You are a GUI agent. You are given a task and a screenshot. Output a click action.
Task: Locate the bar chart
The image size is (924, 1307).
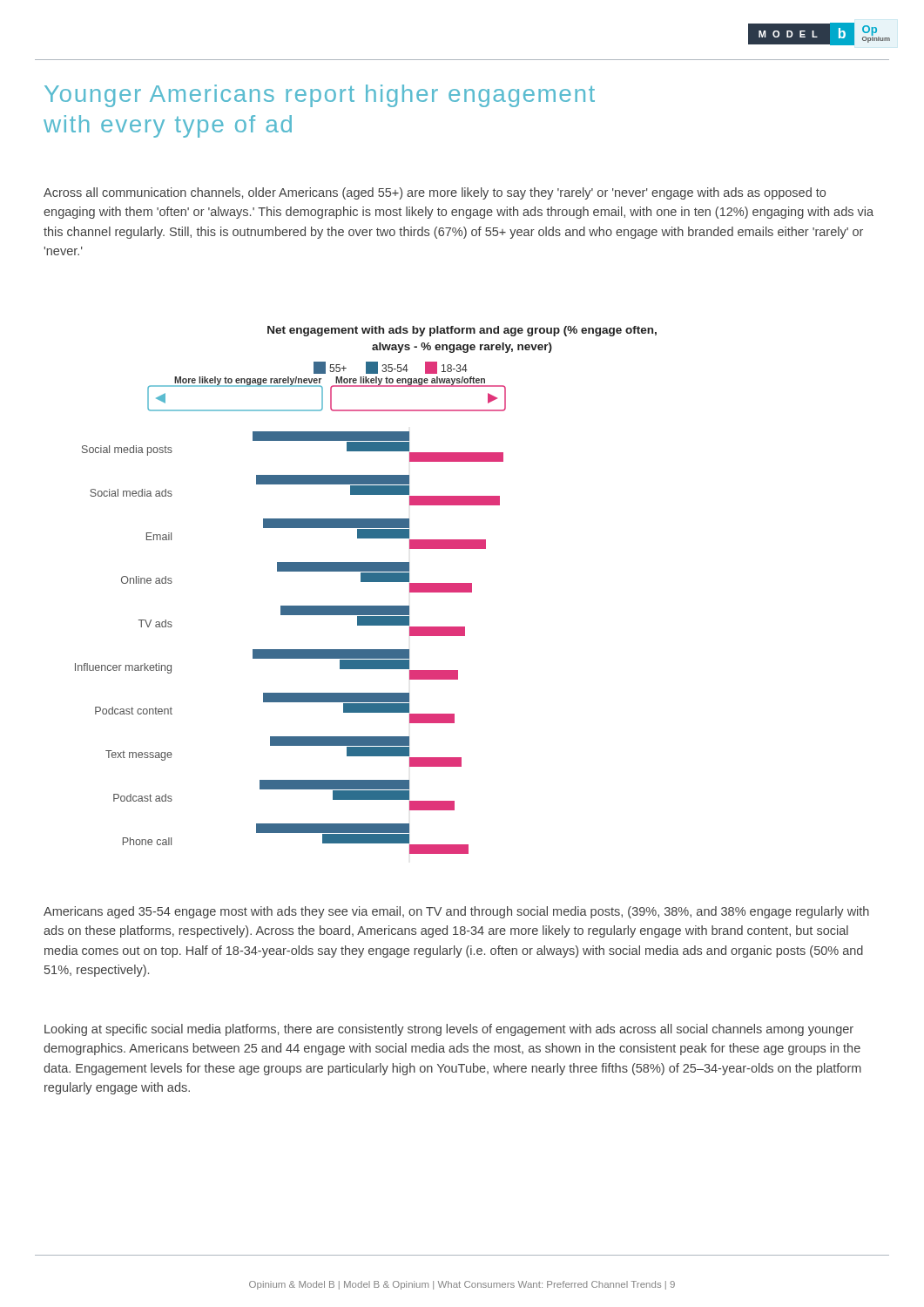point(462,619)
